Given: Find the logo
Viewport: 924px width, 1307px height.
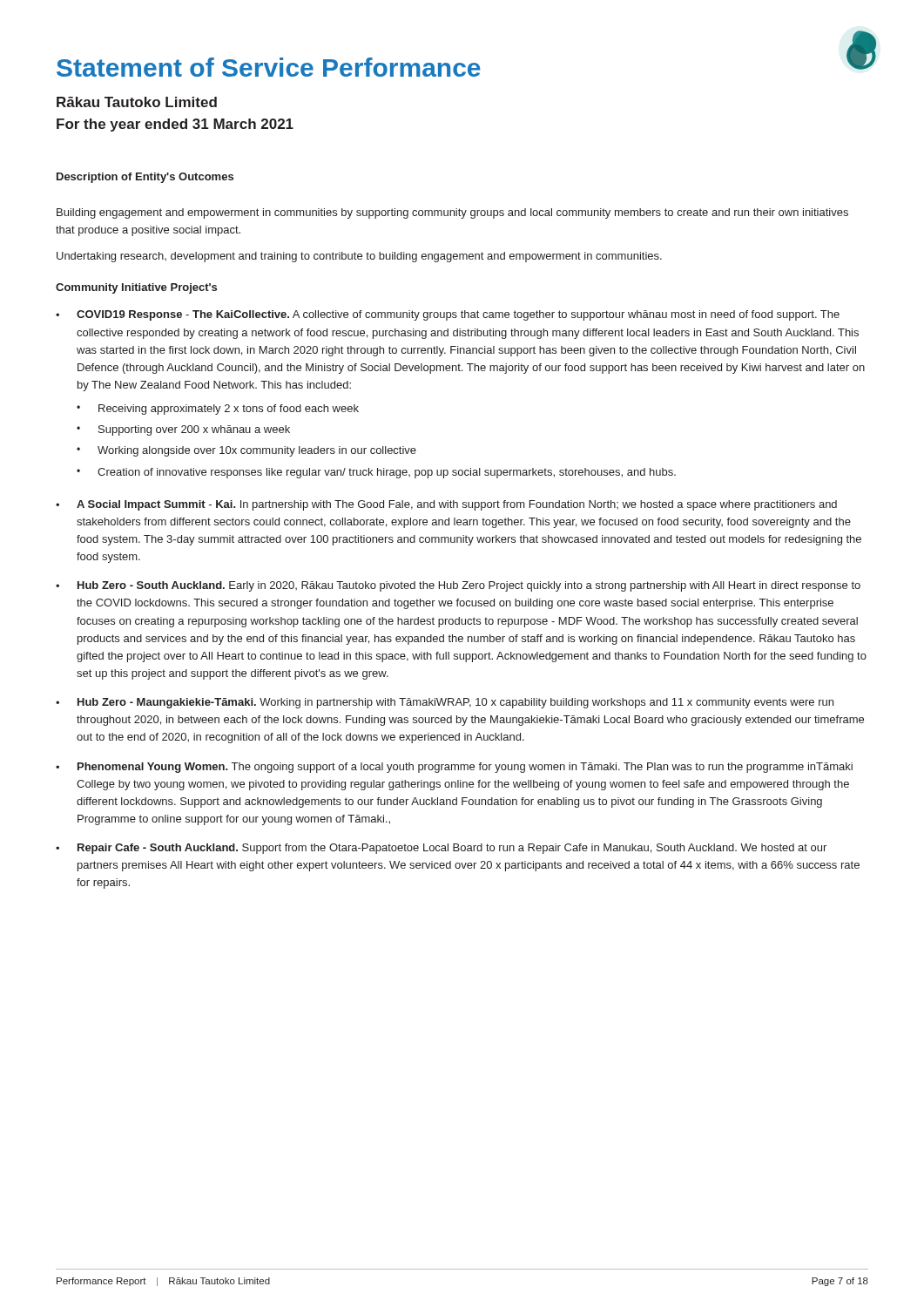Looking at the screenshot, I should point(860,50).
